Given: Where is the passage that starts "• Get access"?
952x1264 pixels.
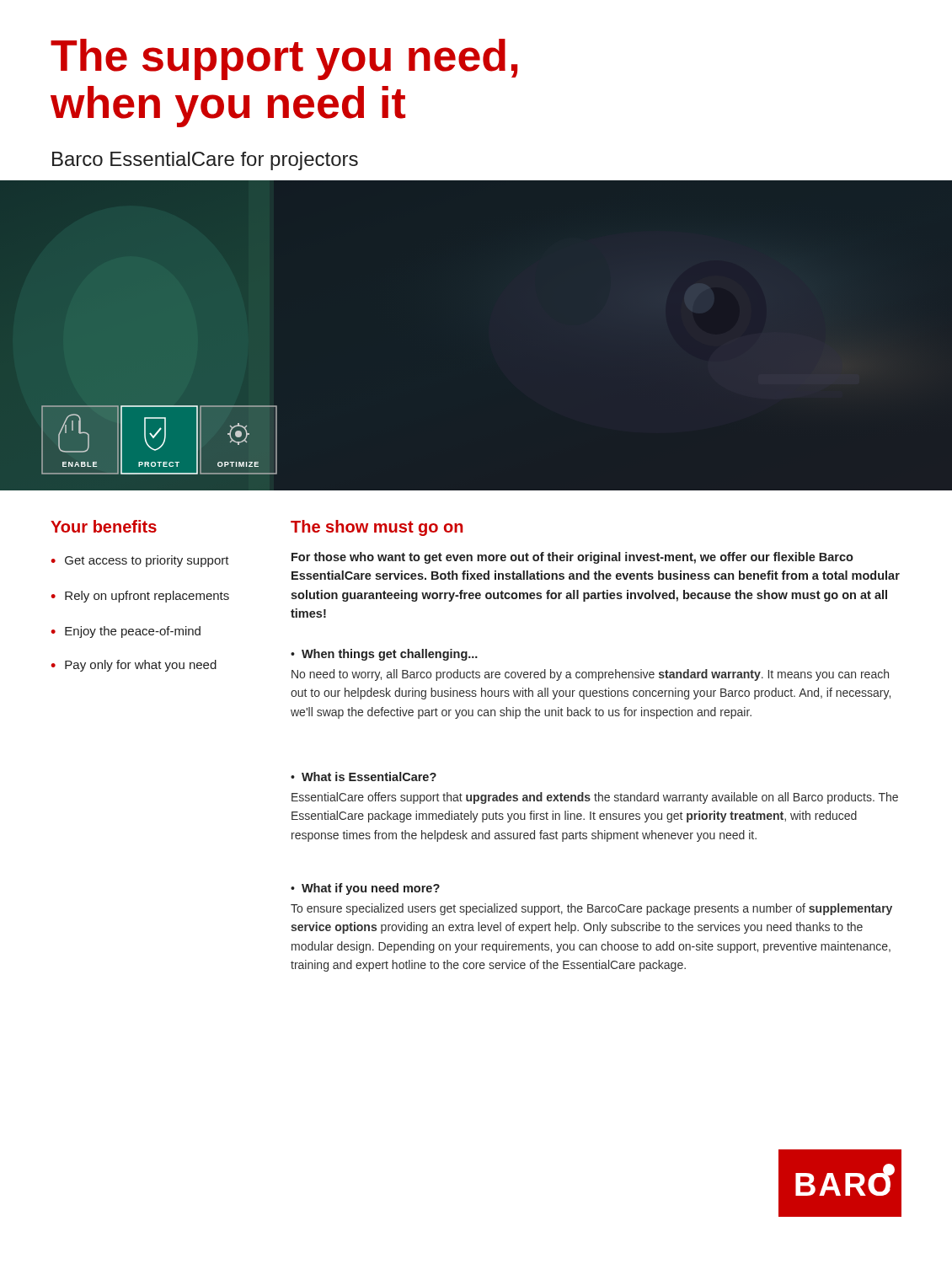Looking at the screenshot, I should (140, 562).
